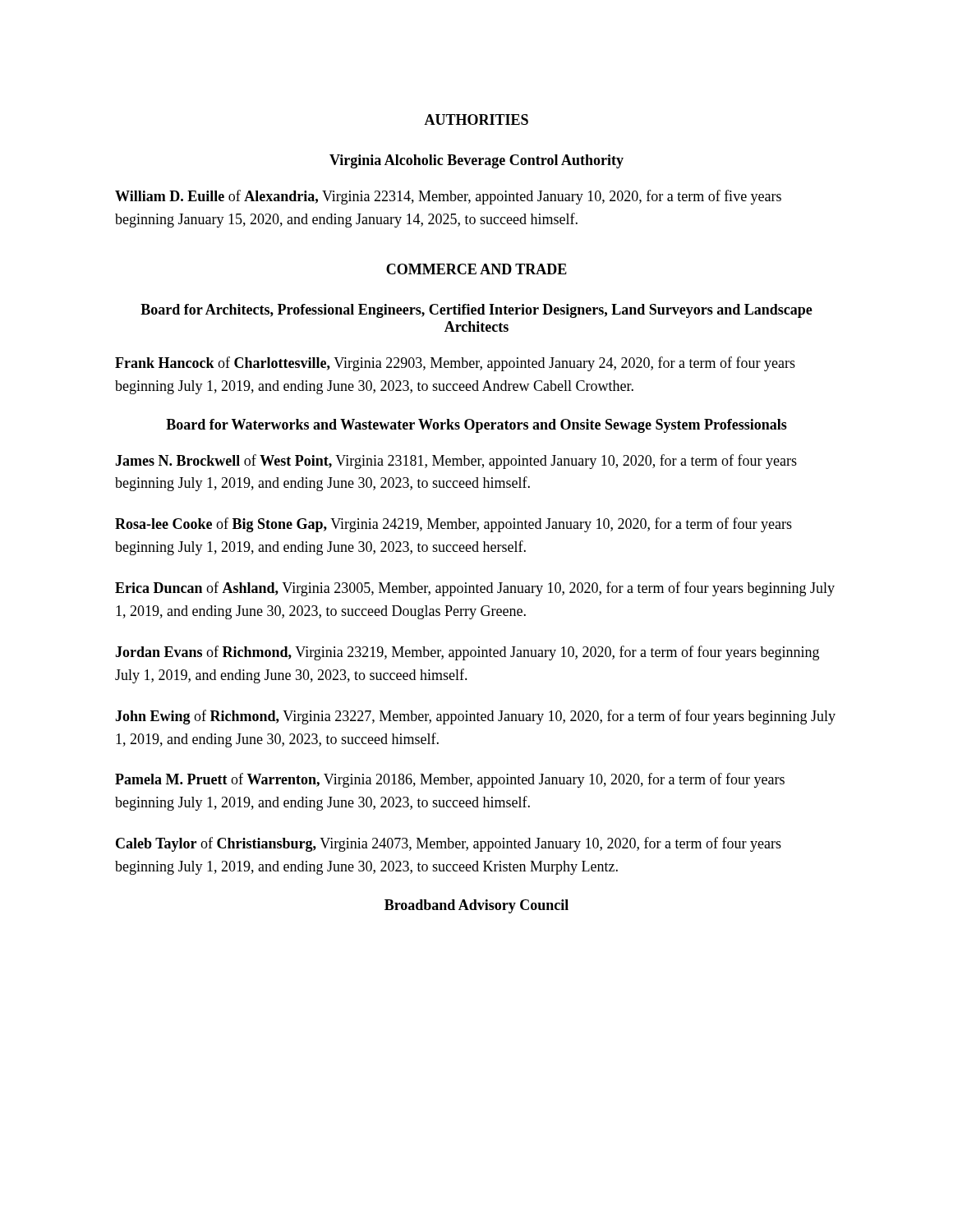Find the text block containing "Rosa-lee Cooke of Big"

click(453, 536)
